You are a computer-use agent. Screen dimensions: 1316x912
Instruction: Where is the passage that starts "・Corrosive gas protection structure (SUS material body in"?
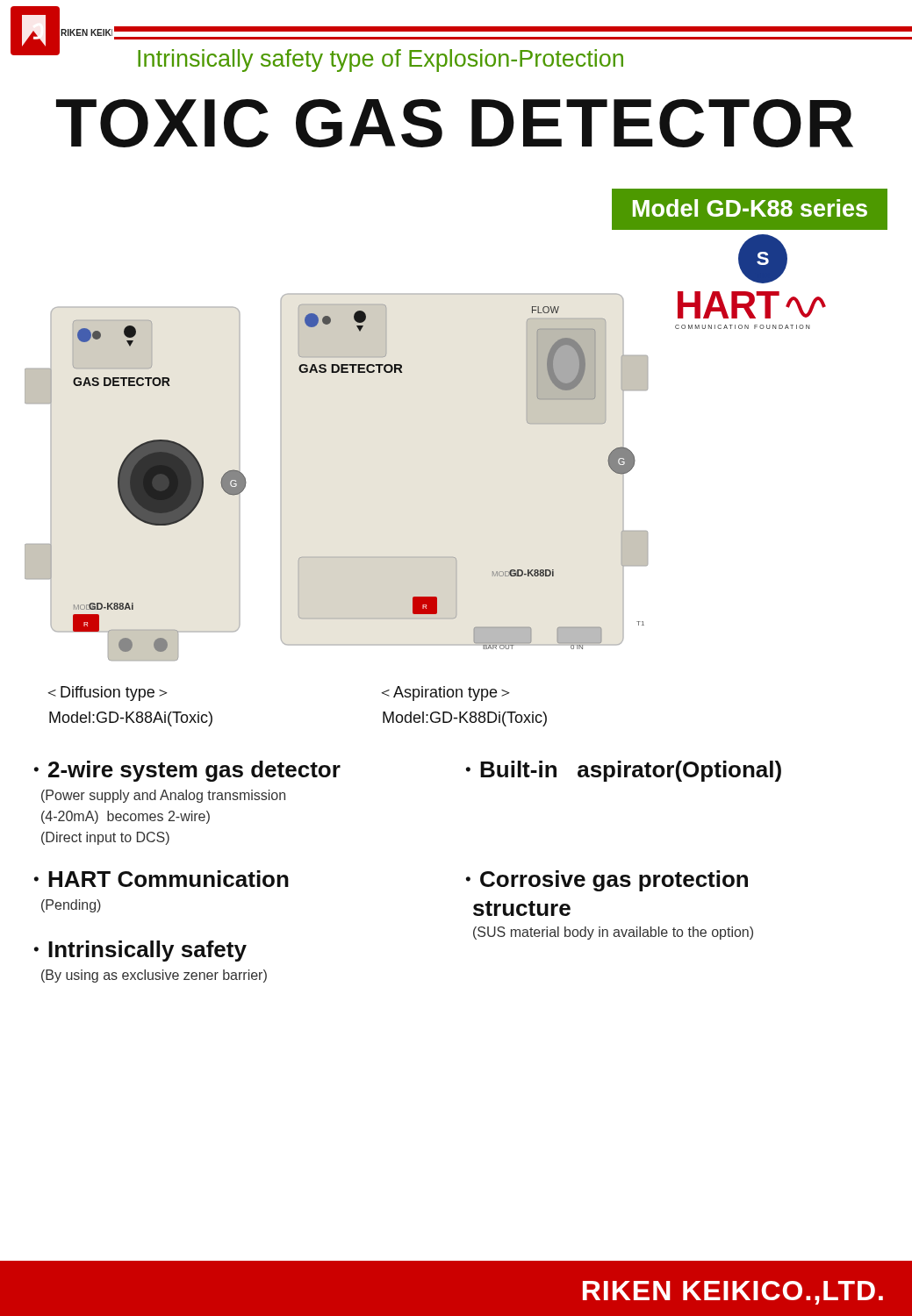click(607, 881)
